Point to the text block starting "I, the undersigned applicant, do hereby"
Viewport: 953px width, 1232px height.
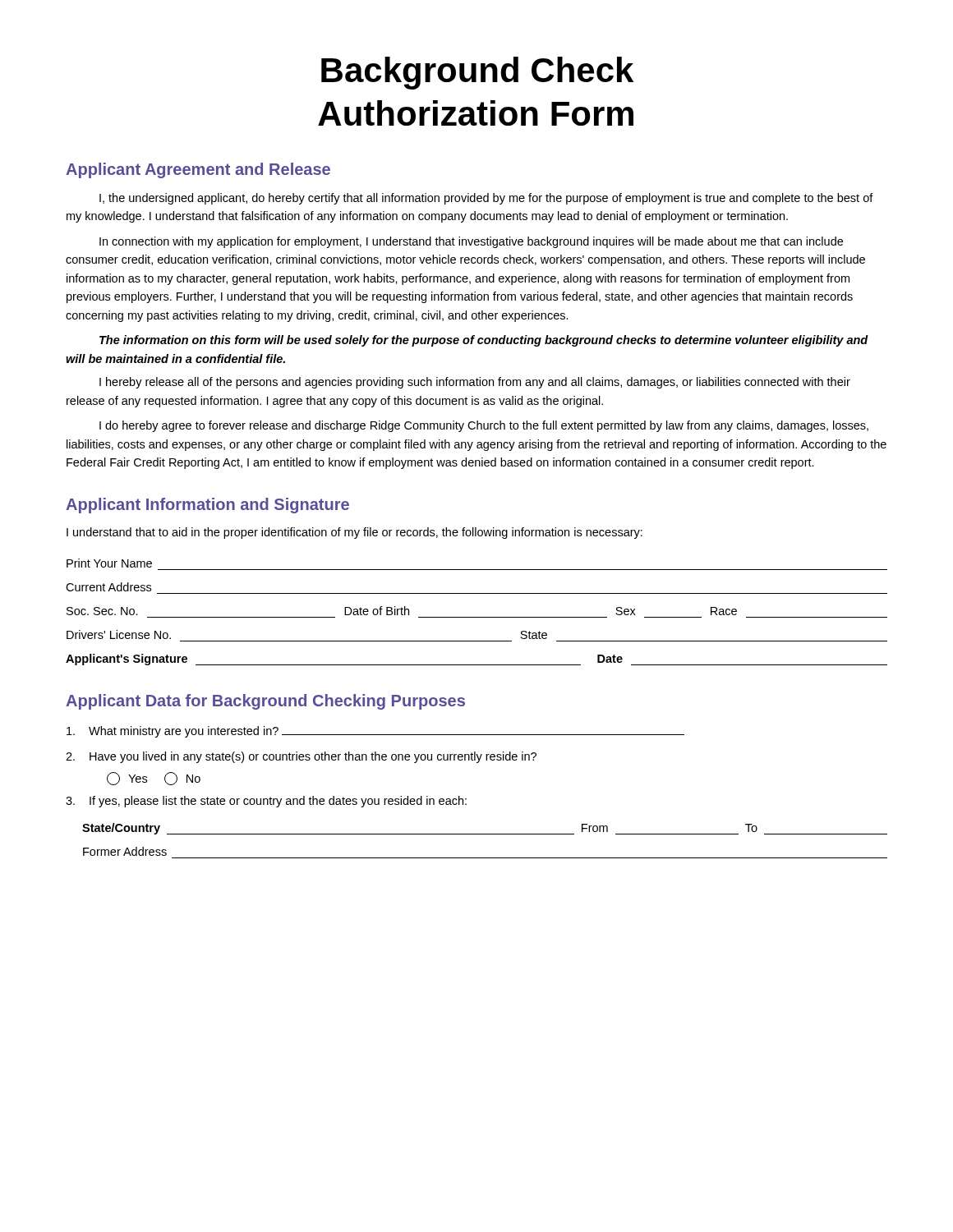476,330
